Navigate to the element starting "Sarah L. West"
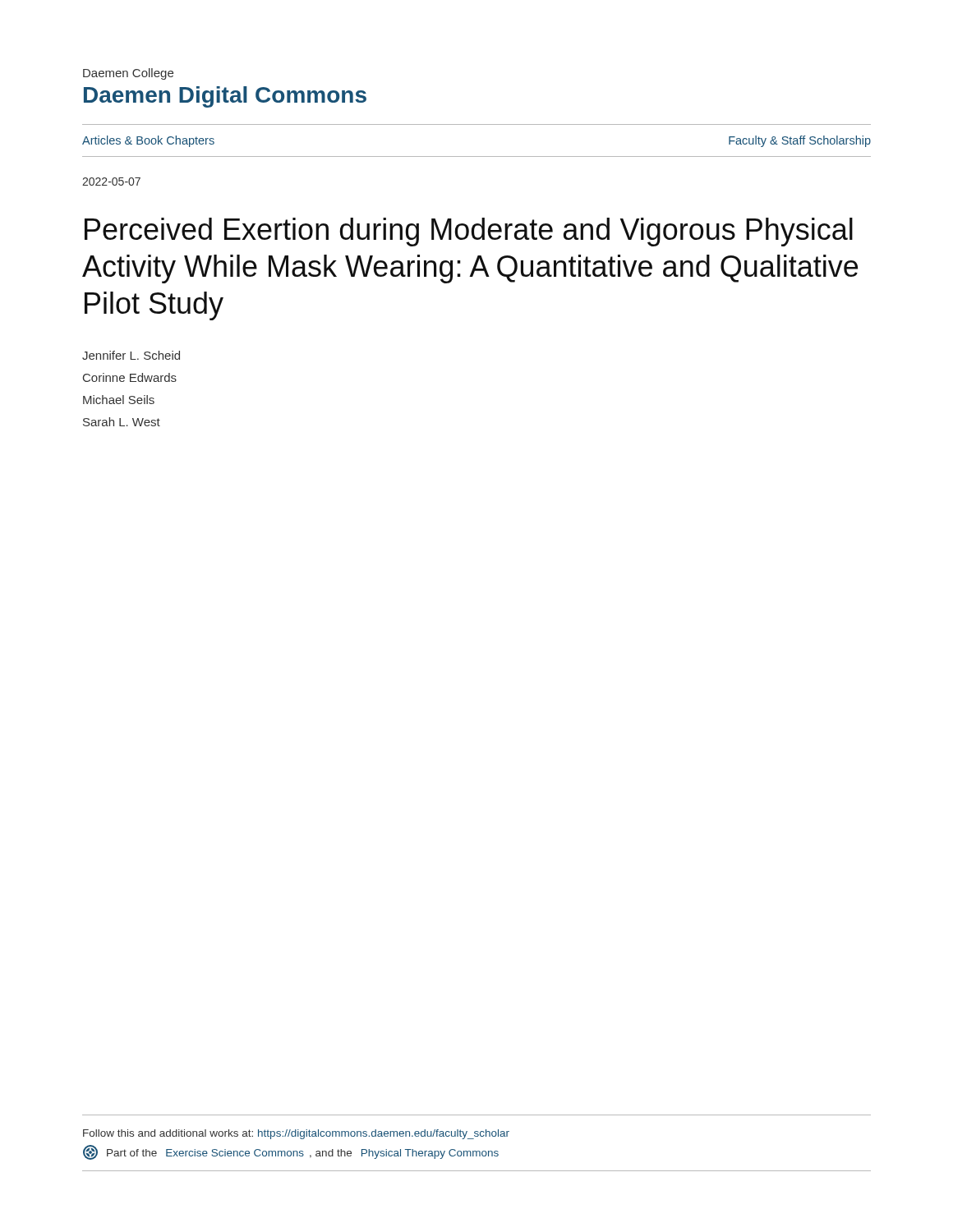 121,421
